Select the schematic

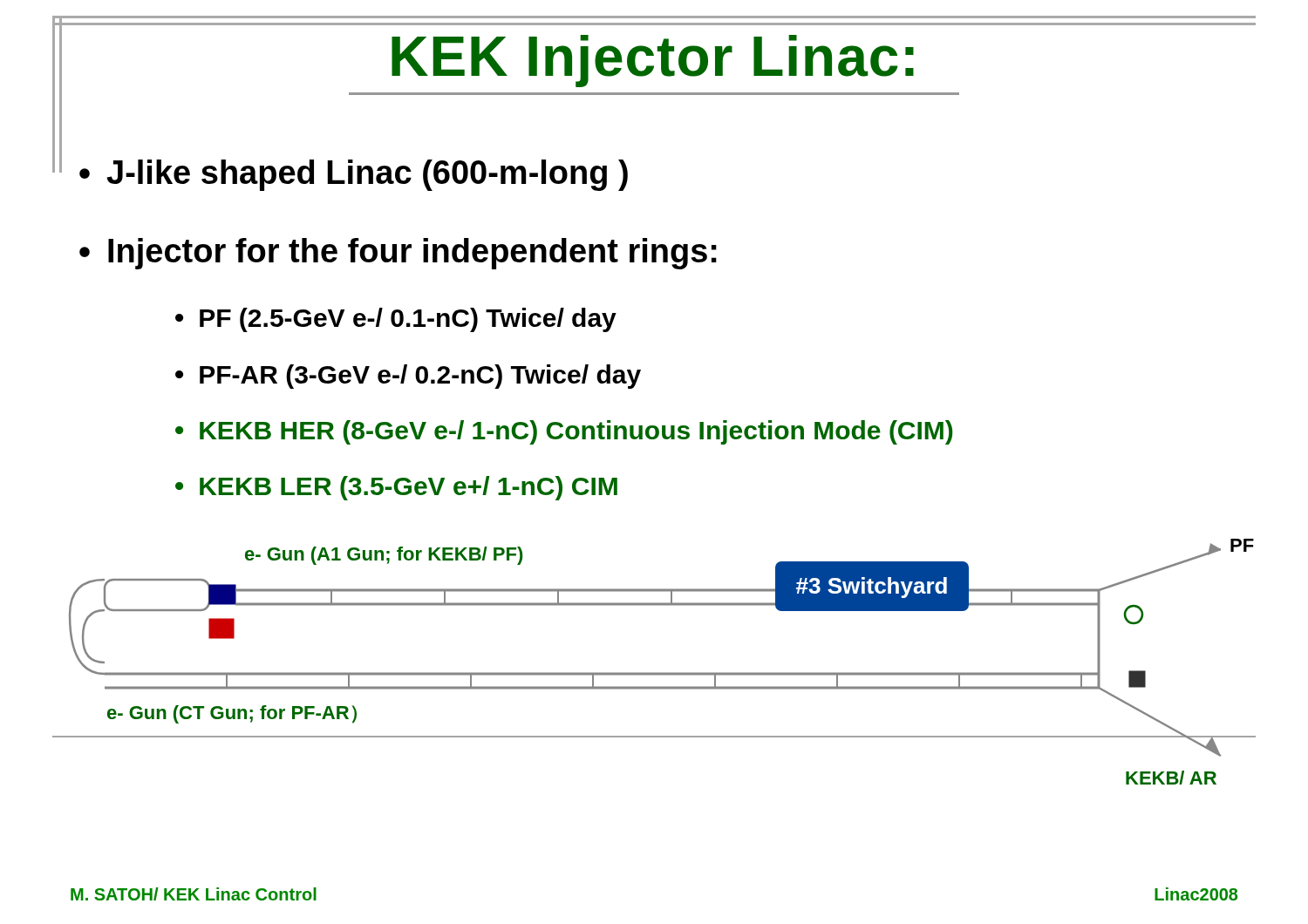pos(654,684)
